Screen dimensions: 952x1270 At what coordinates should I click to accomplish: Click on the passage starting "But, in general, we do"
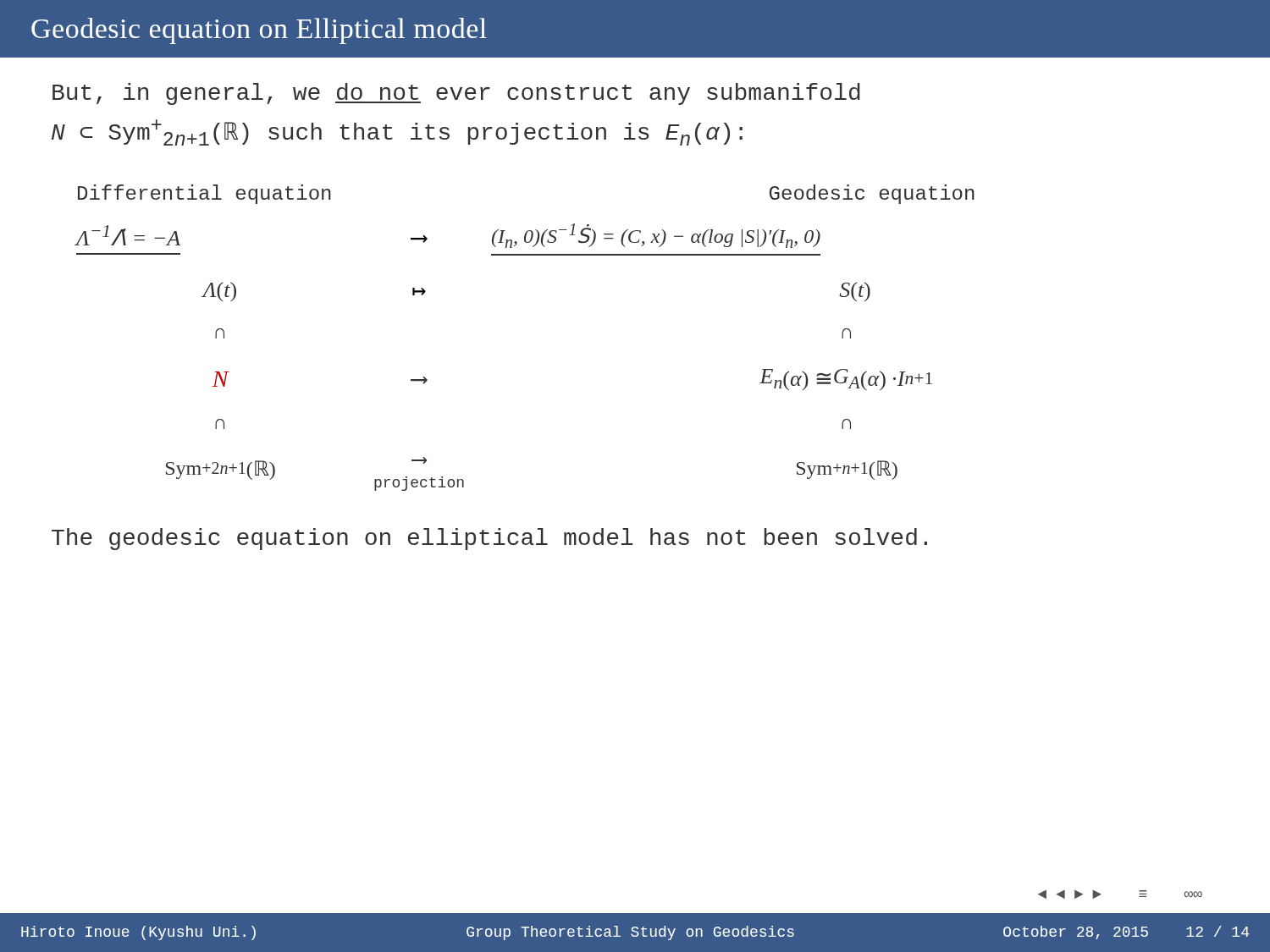click(456, 116)
